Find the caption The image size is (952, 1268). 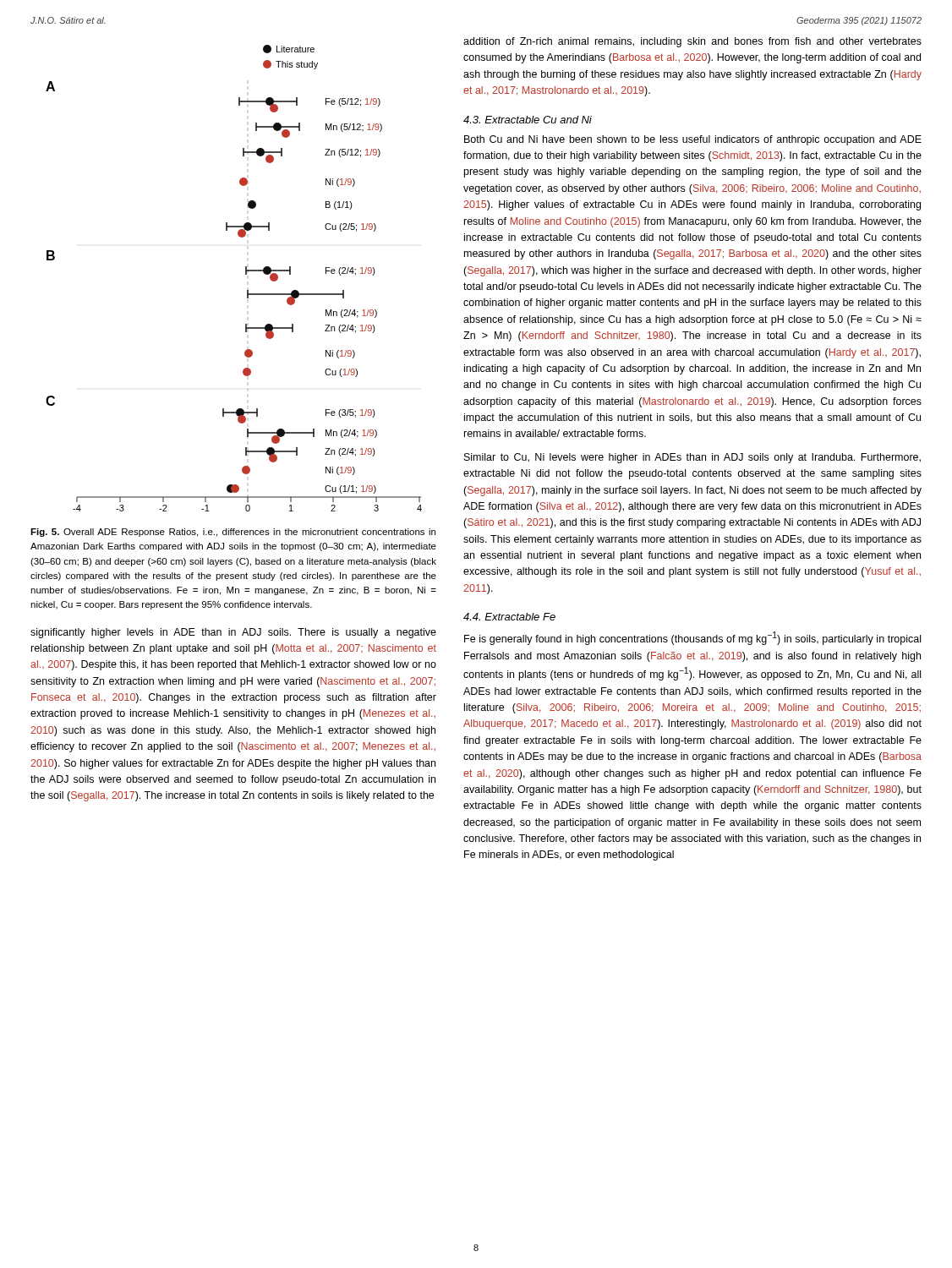tap(233, 568)
